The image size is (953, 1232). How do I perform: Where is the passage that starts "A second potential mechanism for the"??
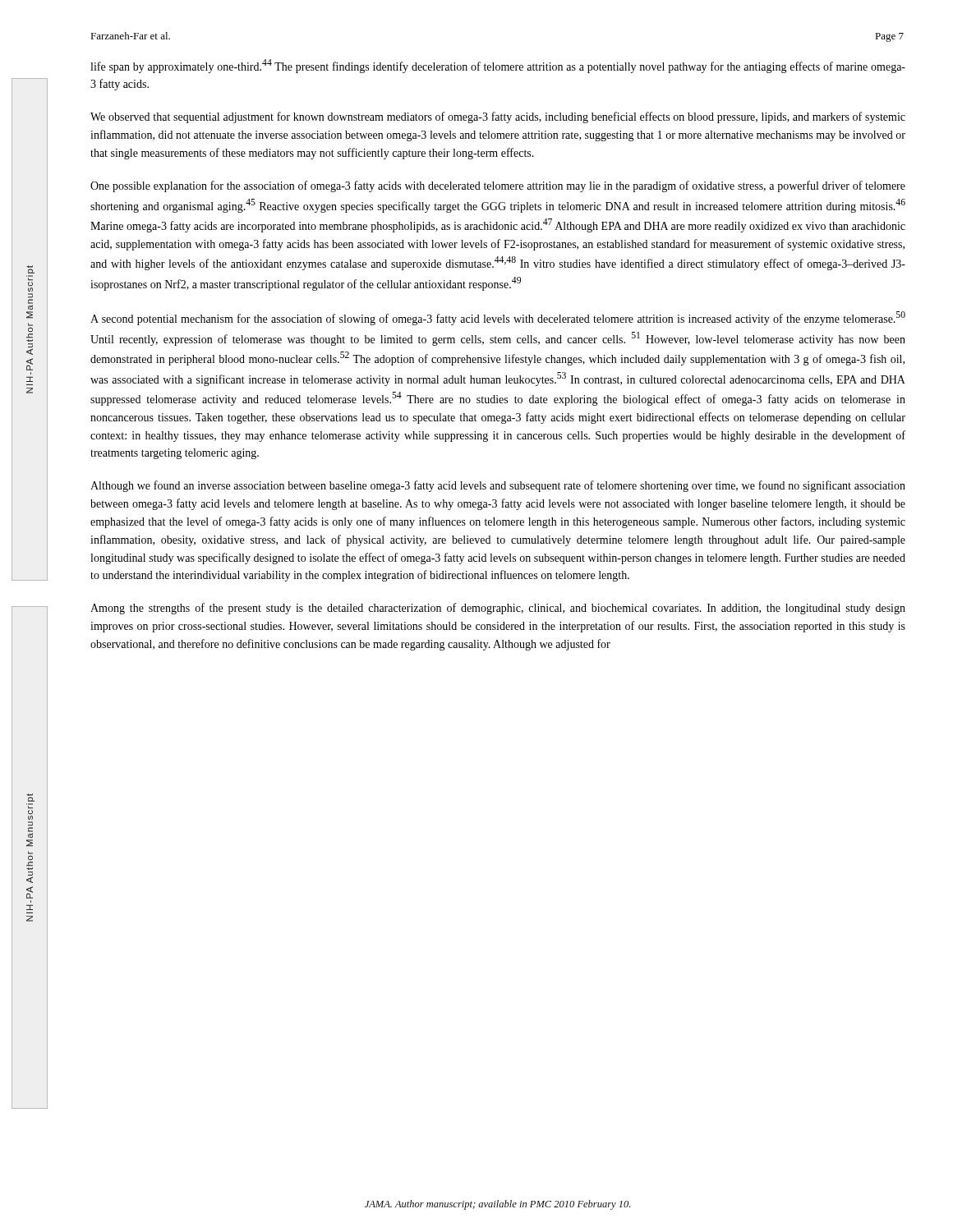(498, 385)
